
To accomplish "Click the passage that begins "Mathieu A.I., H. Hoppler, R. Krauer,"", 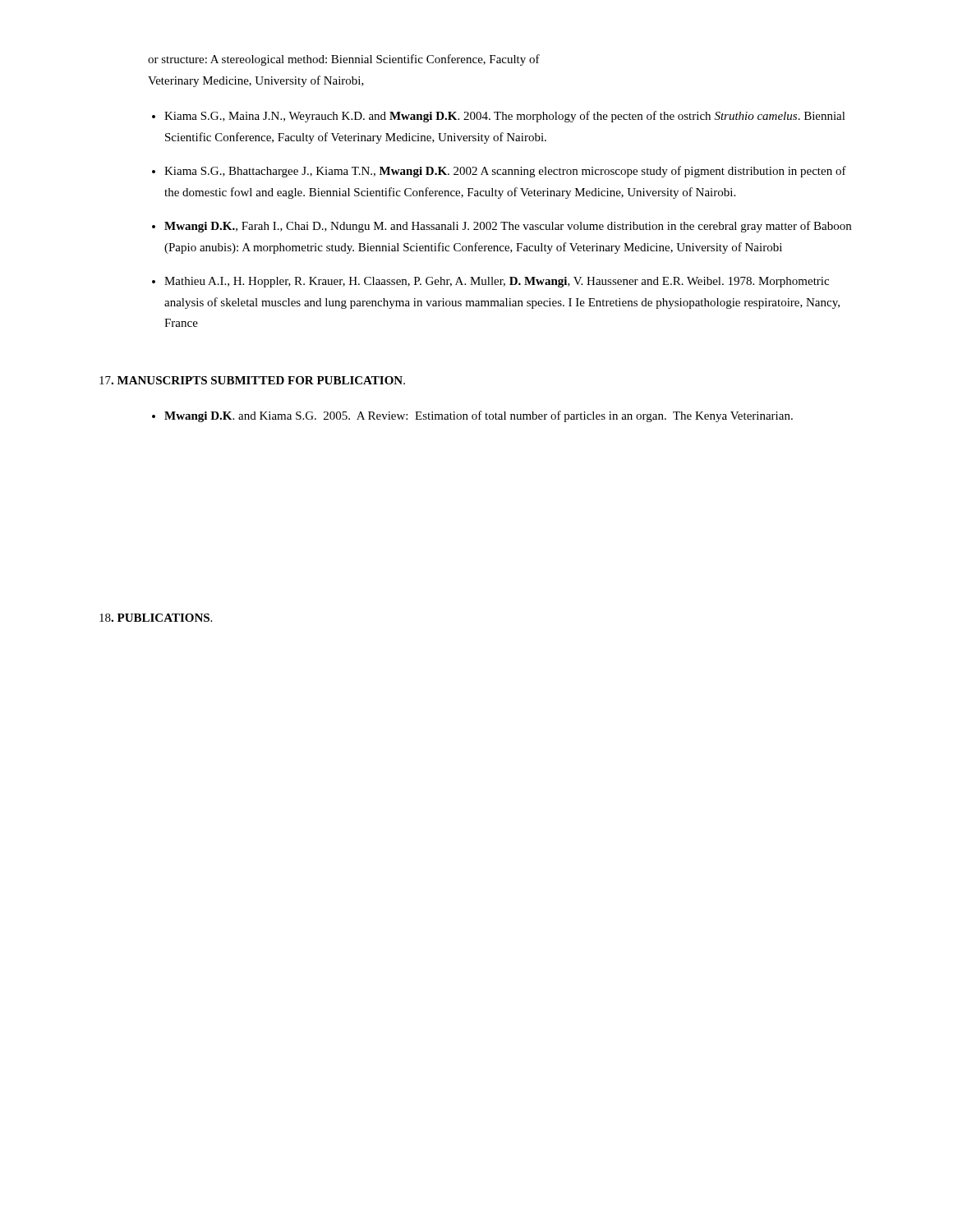I will click(x=502, y=302).
